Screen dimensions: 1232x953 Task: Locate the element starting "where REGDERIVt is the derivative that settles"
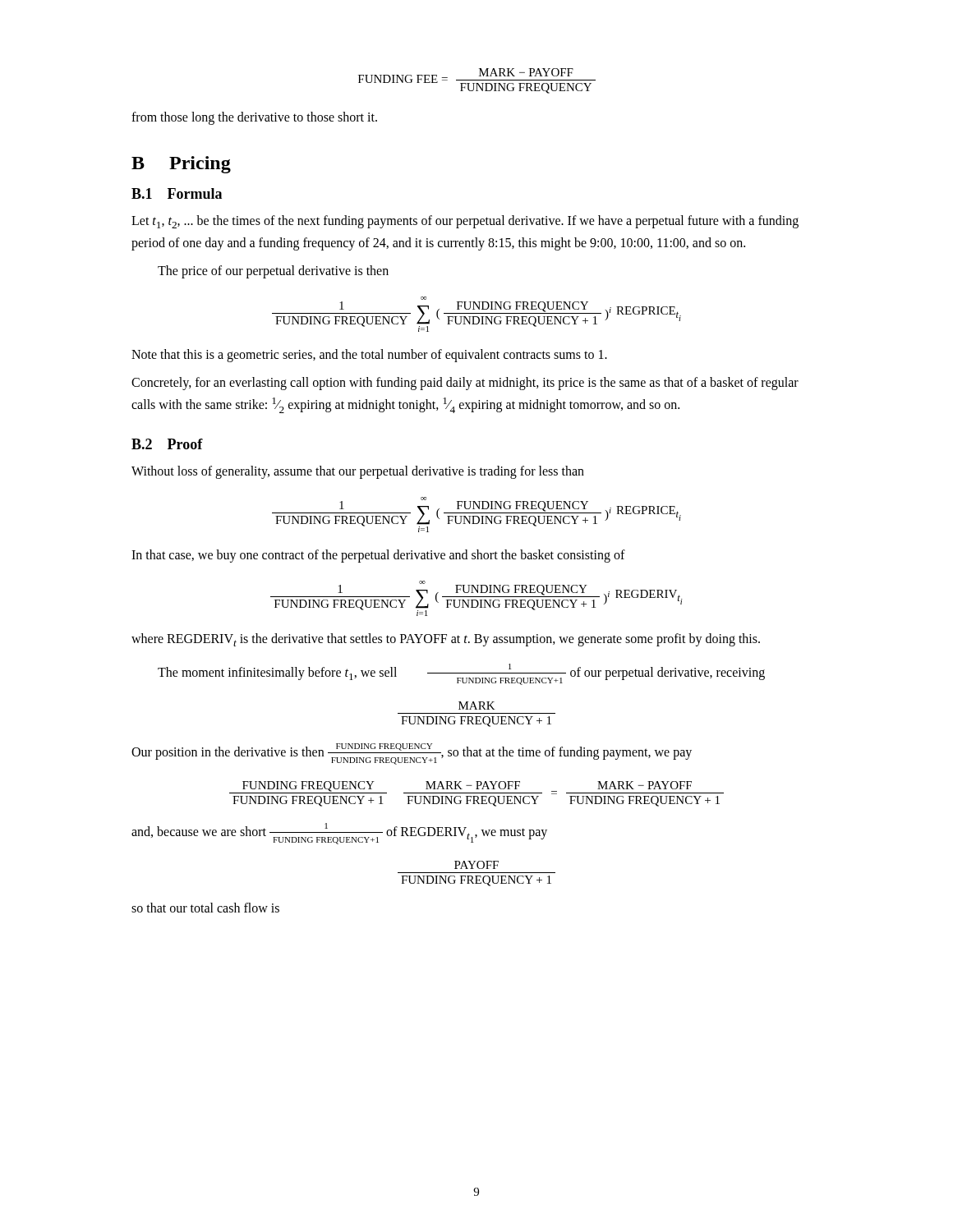click(x=446, y=640)
